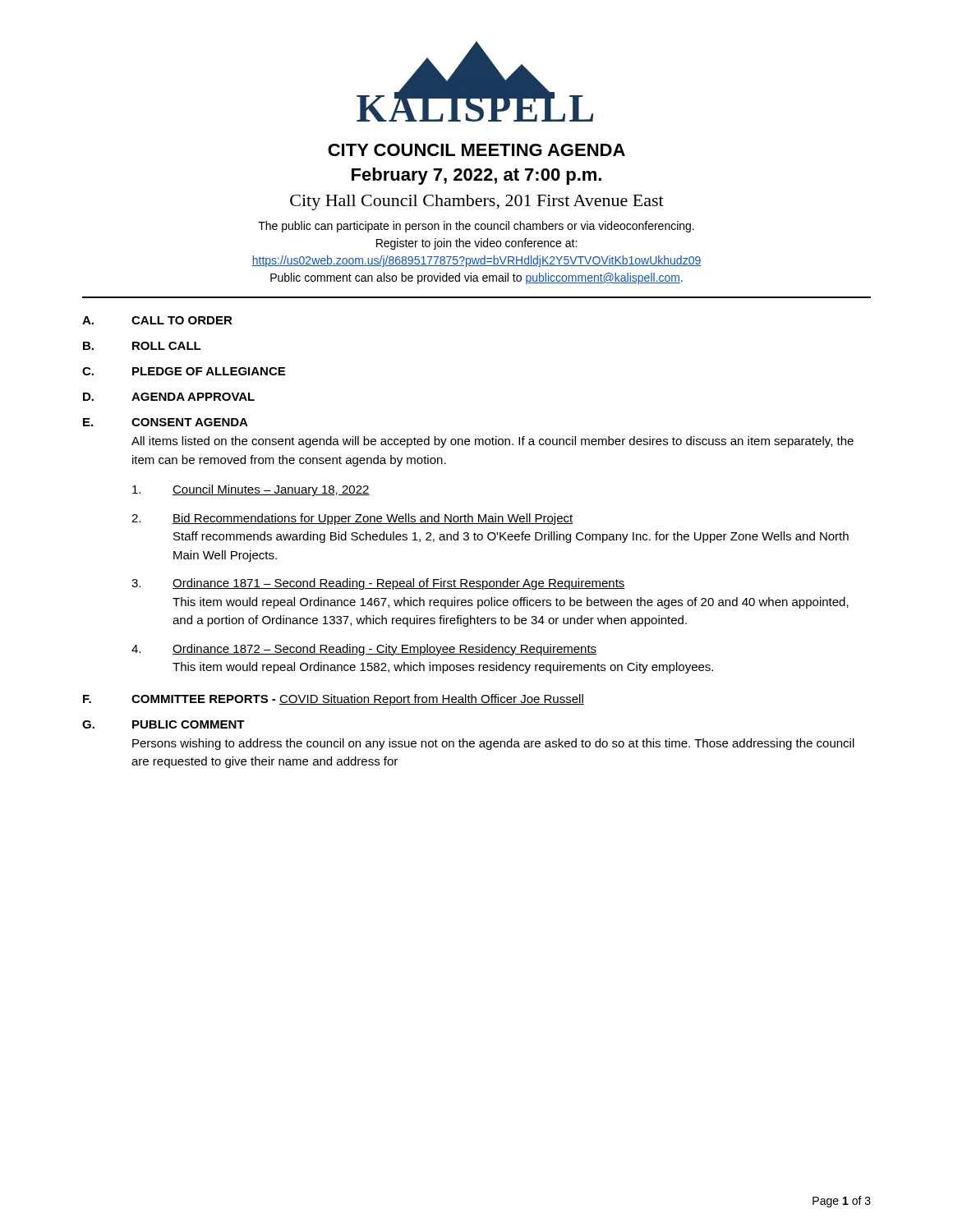The image size is (953, 1232).
Task: Find the title
Action: (x=476, y=175)
